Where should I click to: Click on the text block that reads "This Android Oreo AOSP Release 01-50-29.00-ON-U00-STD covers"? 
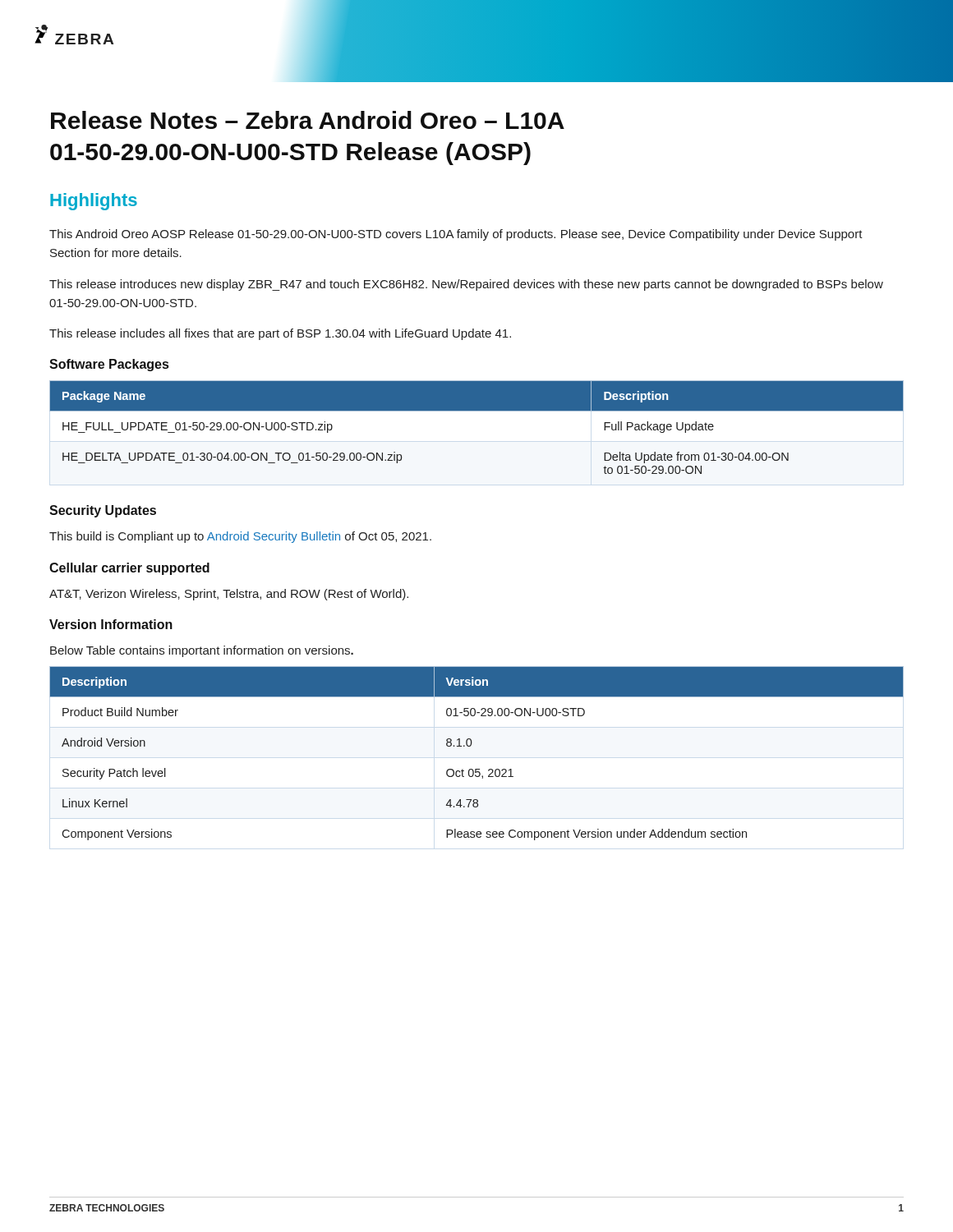tap(476, 243)
